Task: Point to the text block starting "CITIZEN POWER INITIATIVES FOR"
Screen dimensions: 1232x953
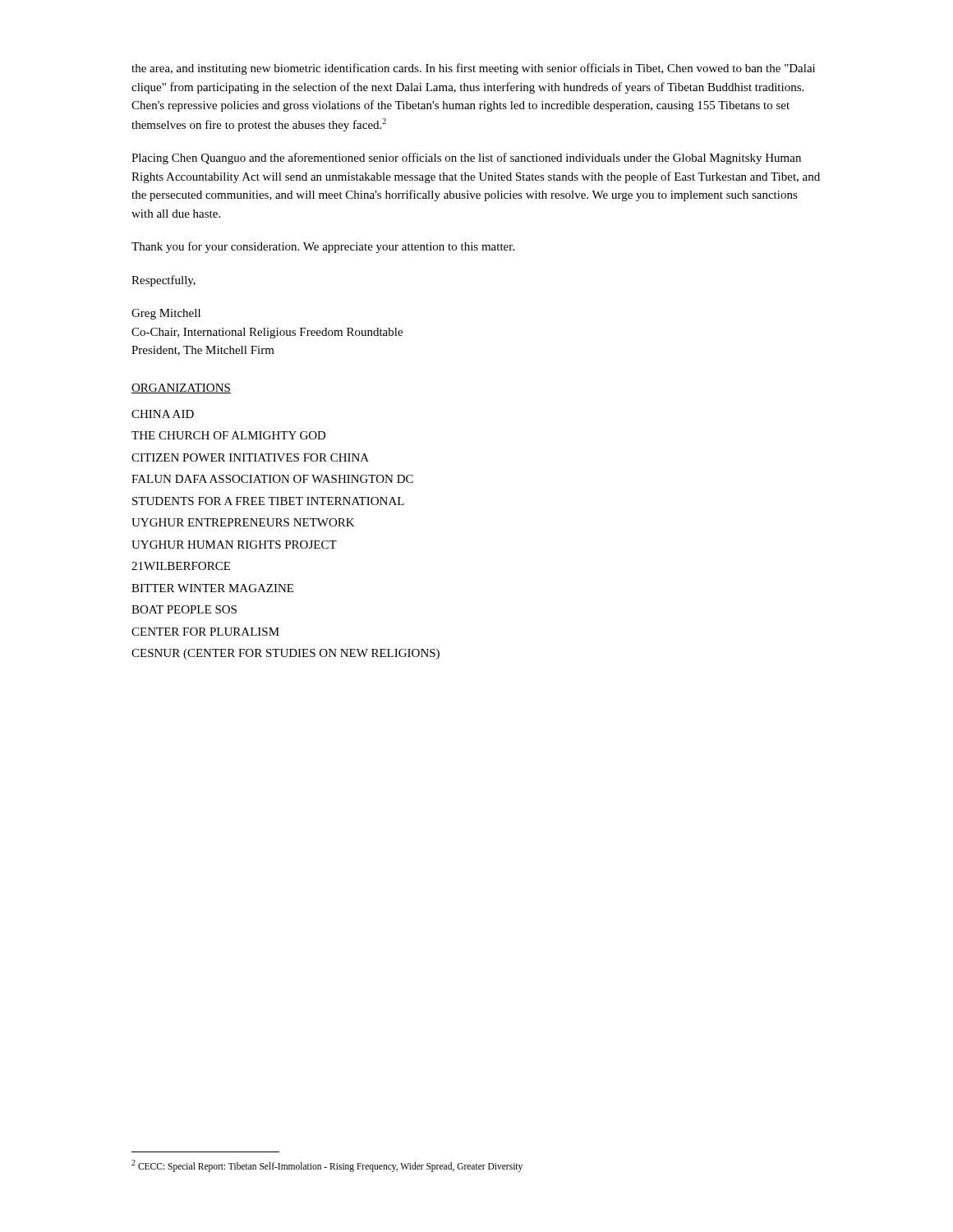Action: (250, 457)
